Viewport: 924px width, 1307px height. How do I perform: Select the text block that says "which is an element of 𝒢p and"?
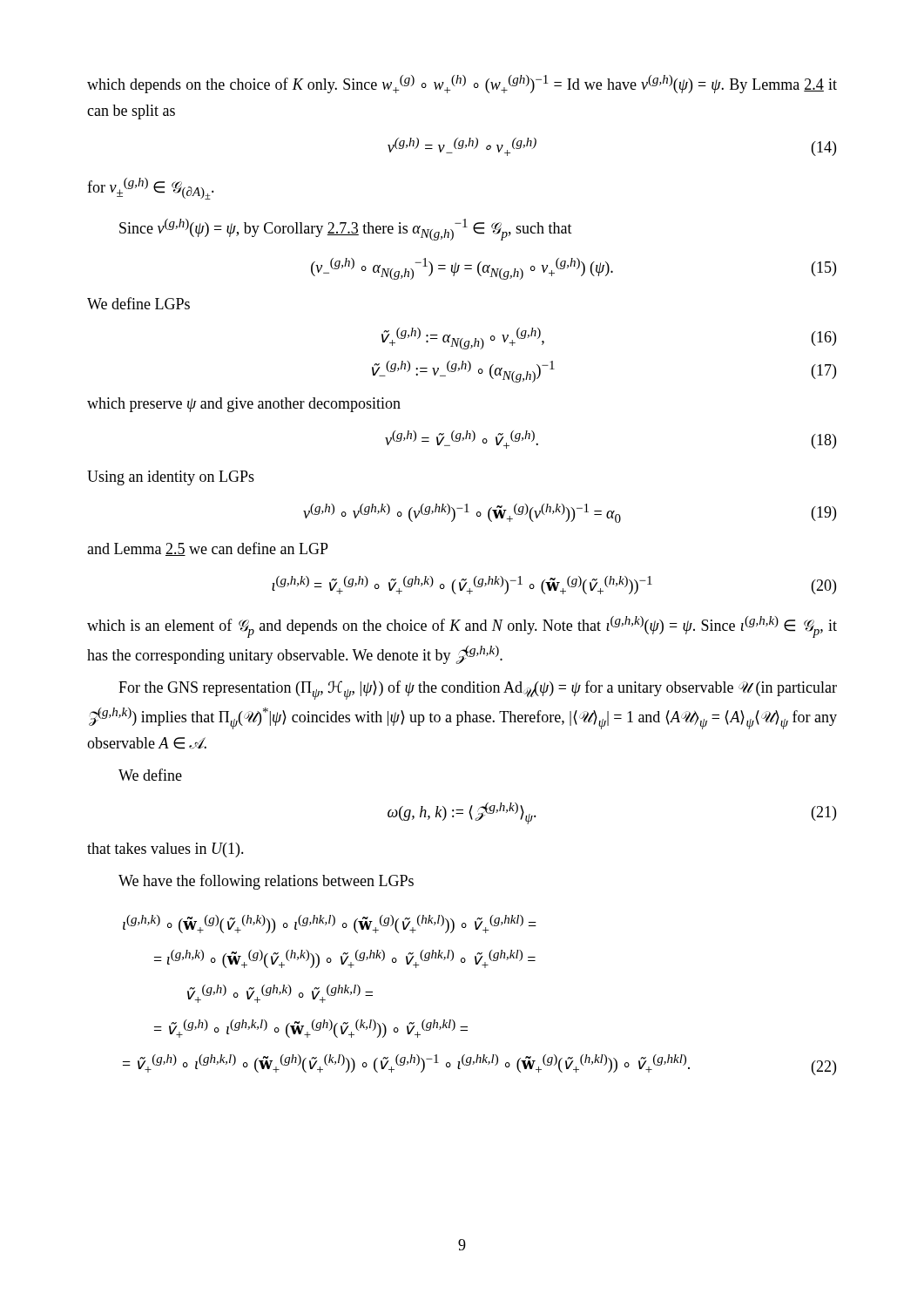click(462, 699)
